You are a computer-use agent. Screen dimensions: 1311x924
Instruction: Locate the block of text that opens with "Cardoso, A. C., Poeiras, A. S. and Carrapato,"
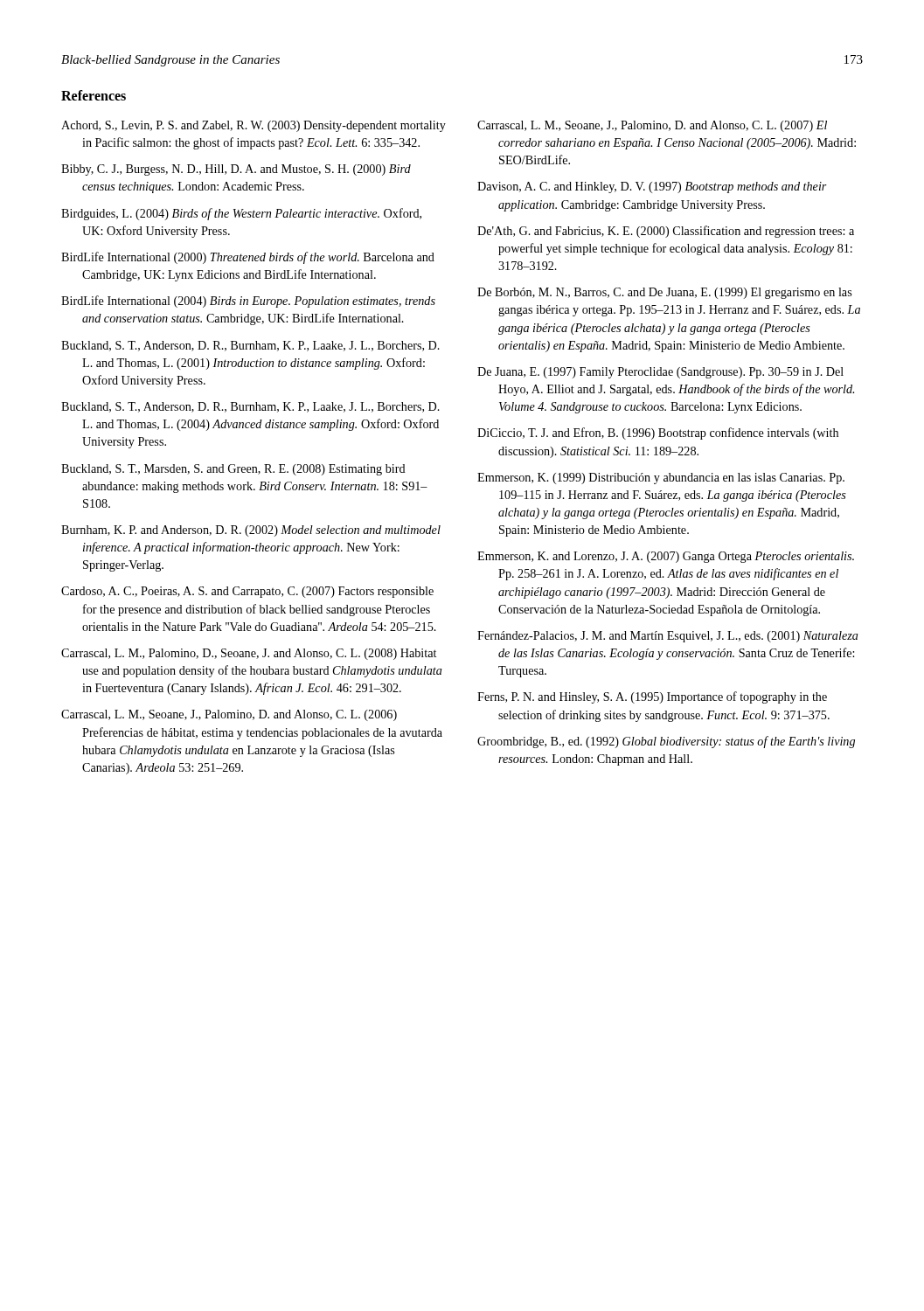coord(249,609)
